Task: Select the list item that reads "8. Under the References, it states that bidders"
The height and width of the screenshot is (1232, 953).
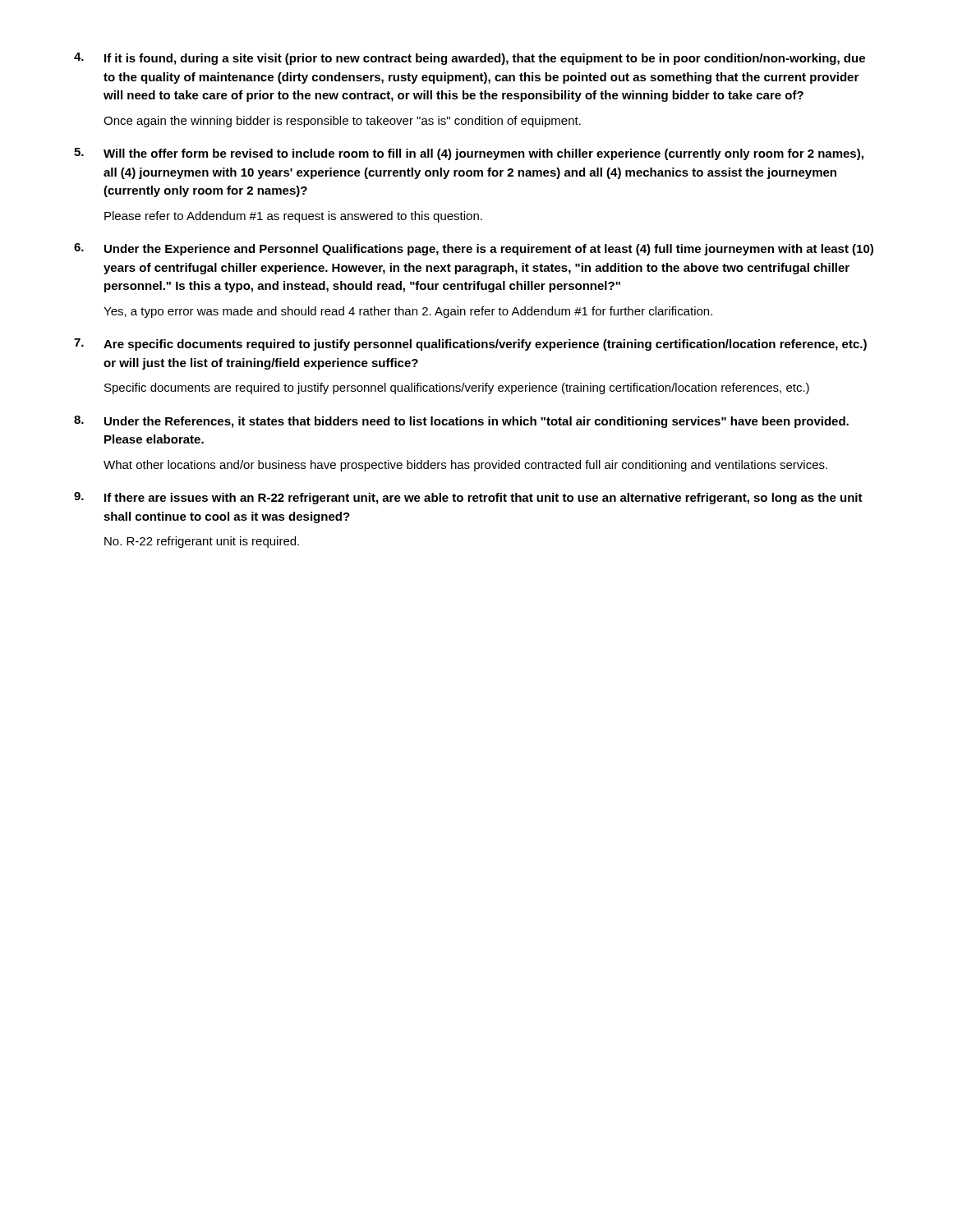Action: [476, 430]
